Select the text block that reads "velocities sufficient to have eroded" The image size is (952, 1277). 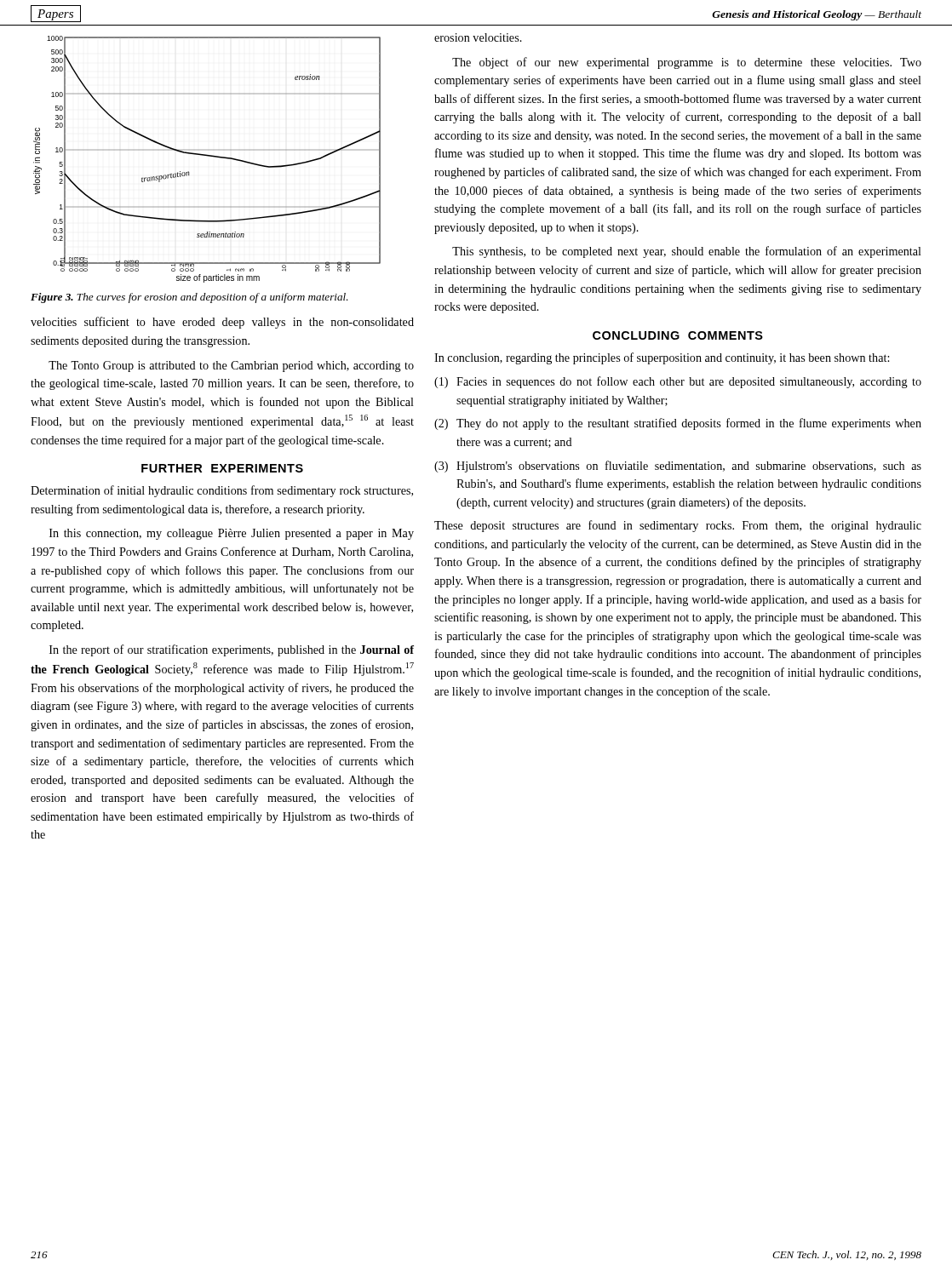click(222, 382)
